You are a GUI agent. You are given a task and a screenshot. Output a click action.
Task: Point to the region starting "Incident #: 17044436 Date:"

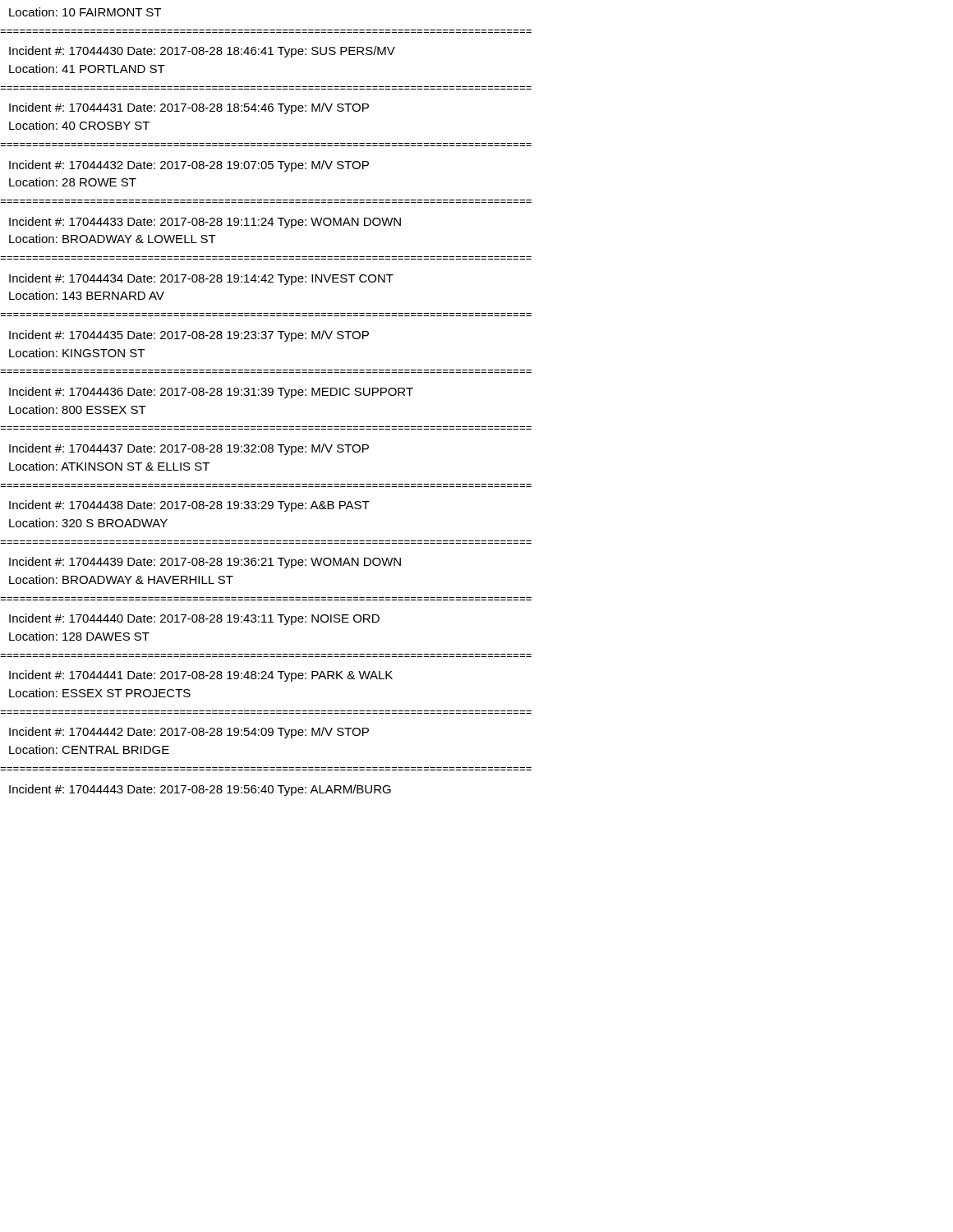[211, 393]
